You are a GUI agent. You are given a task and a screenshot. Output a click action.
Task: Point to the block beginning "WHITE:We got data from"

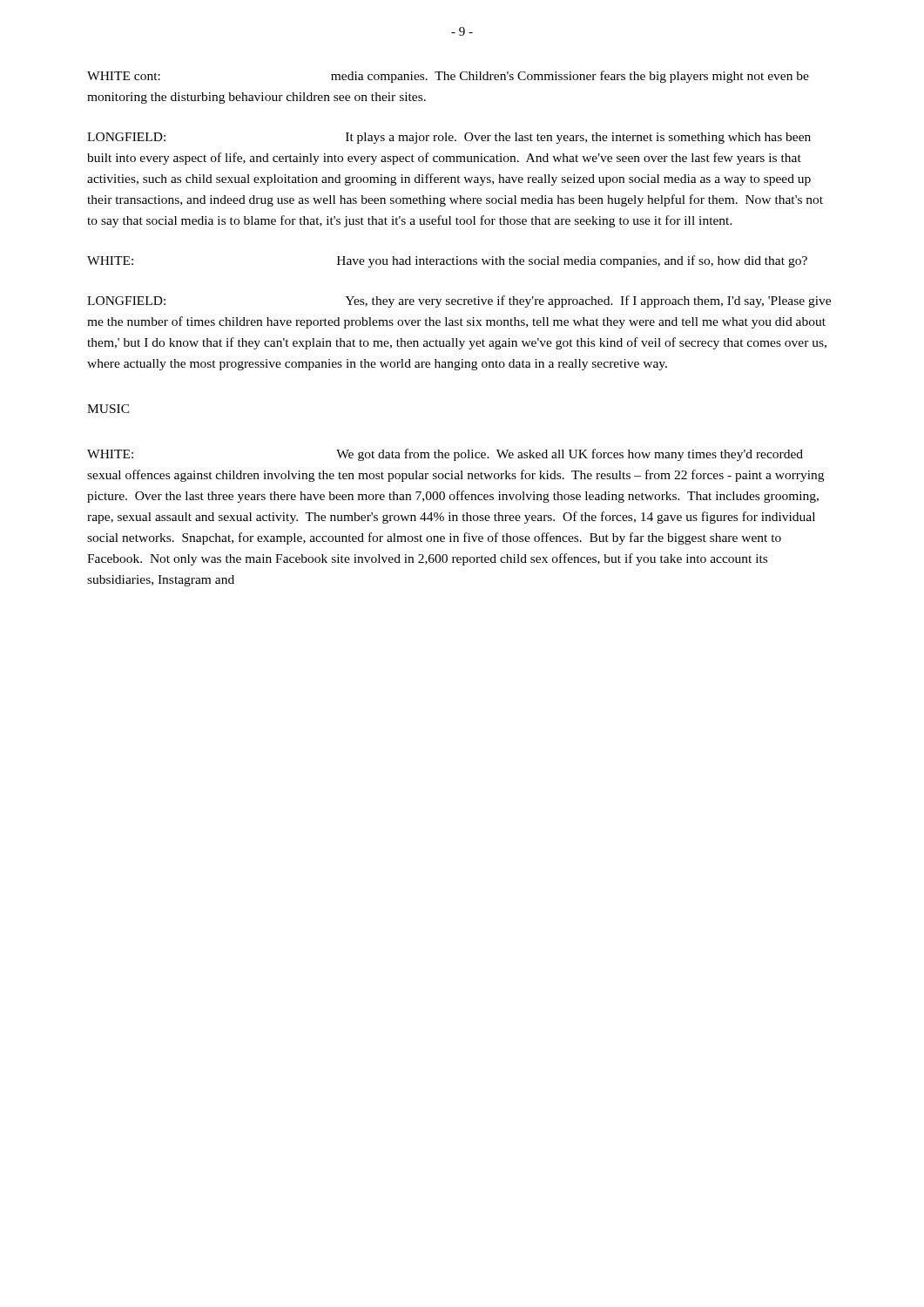[456, 517]
